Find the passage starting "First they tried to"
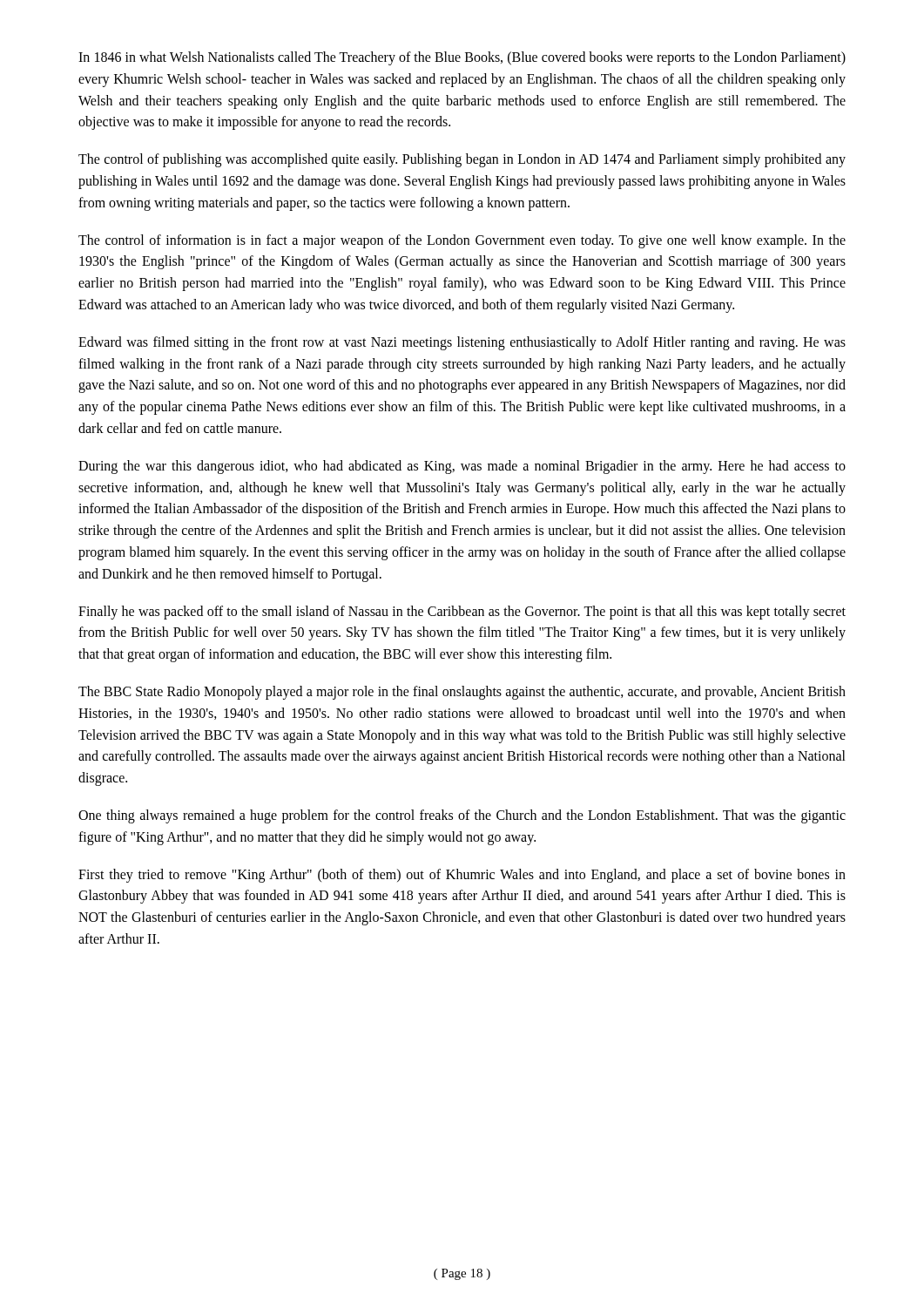 pos(462,906)
